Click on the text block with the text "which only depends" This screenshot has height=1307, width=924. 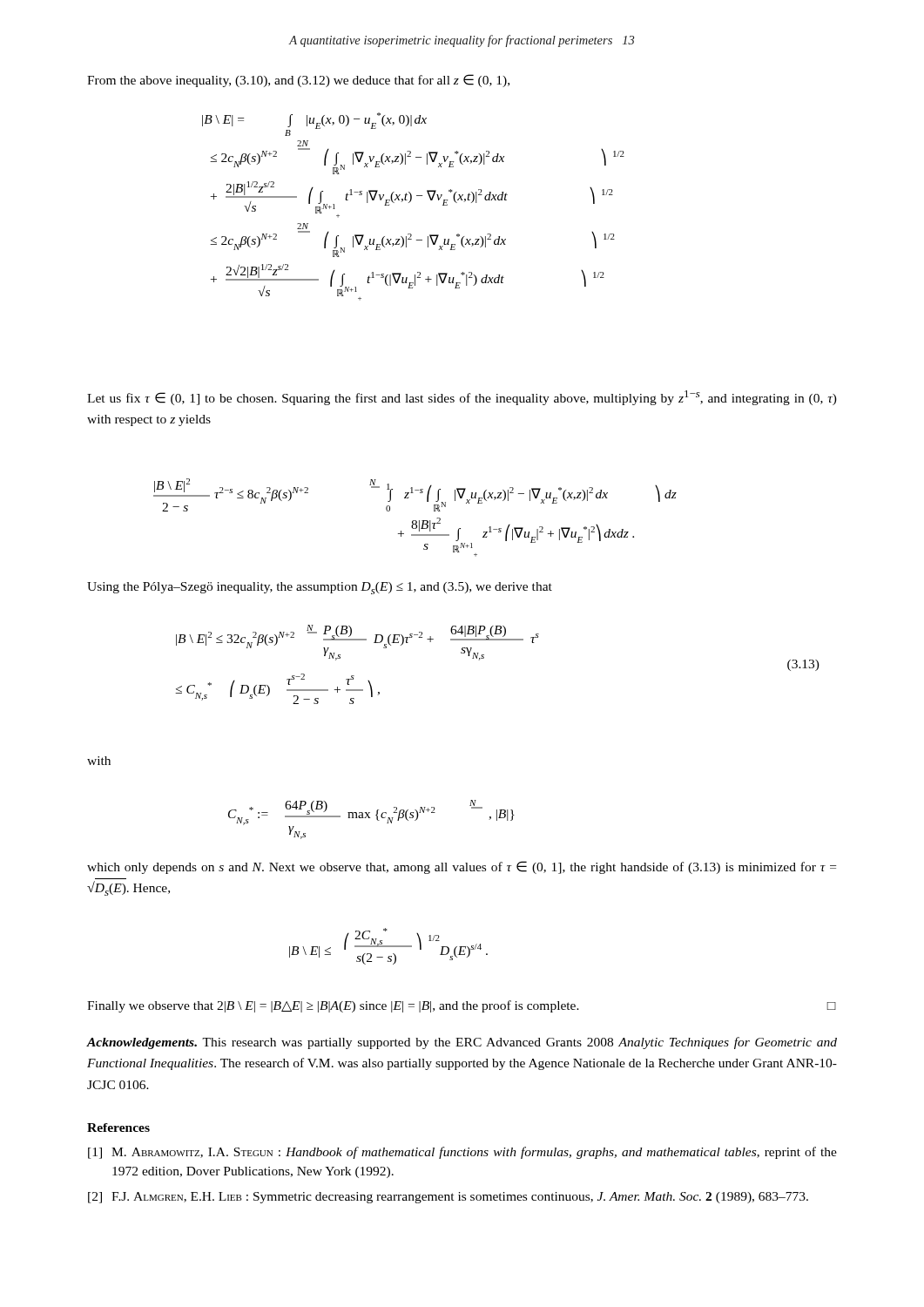tap(462, 879)
